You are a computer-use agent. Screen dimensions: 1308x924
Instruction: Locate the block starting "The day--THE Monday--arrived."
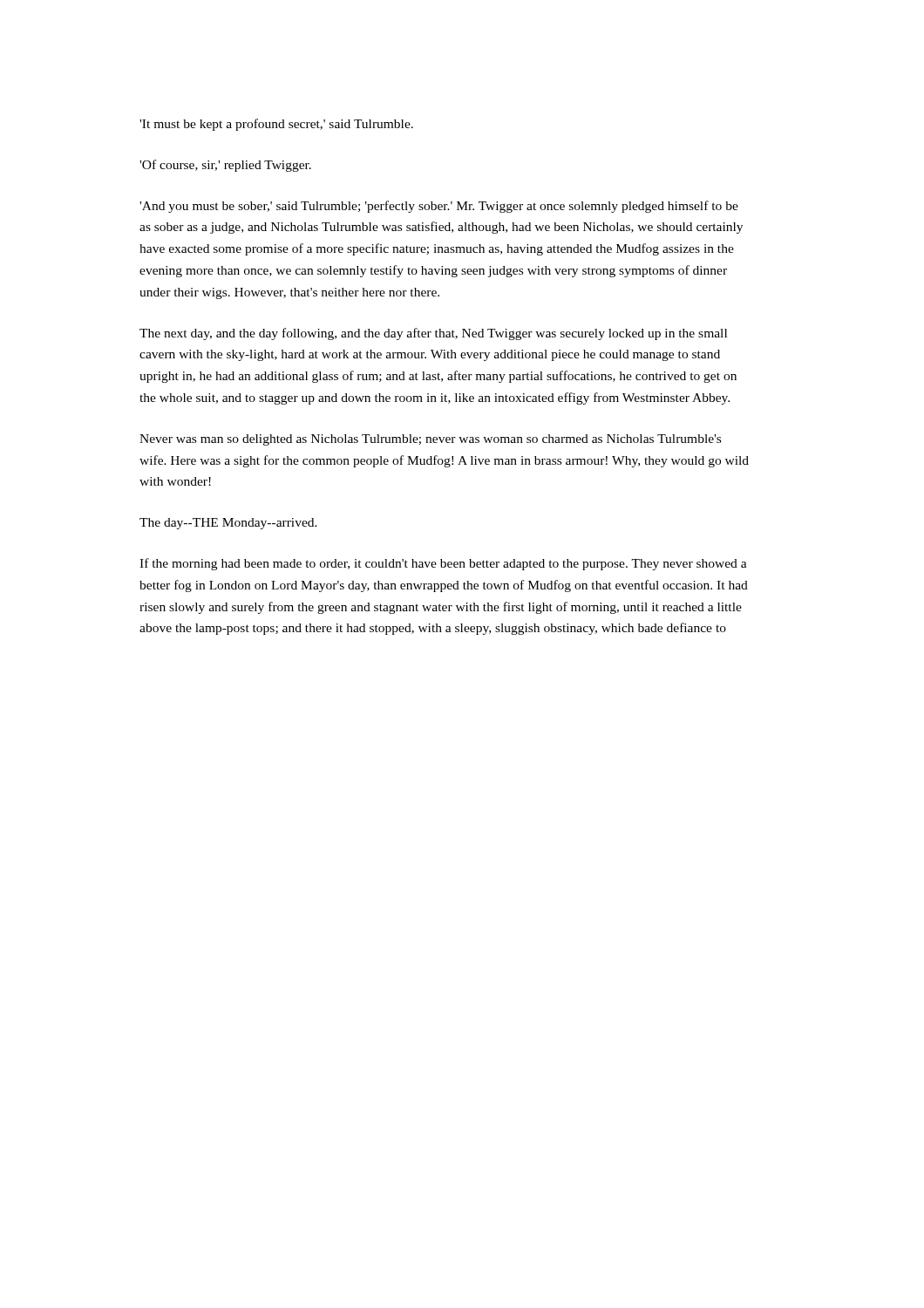[x=229, y=522]
